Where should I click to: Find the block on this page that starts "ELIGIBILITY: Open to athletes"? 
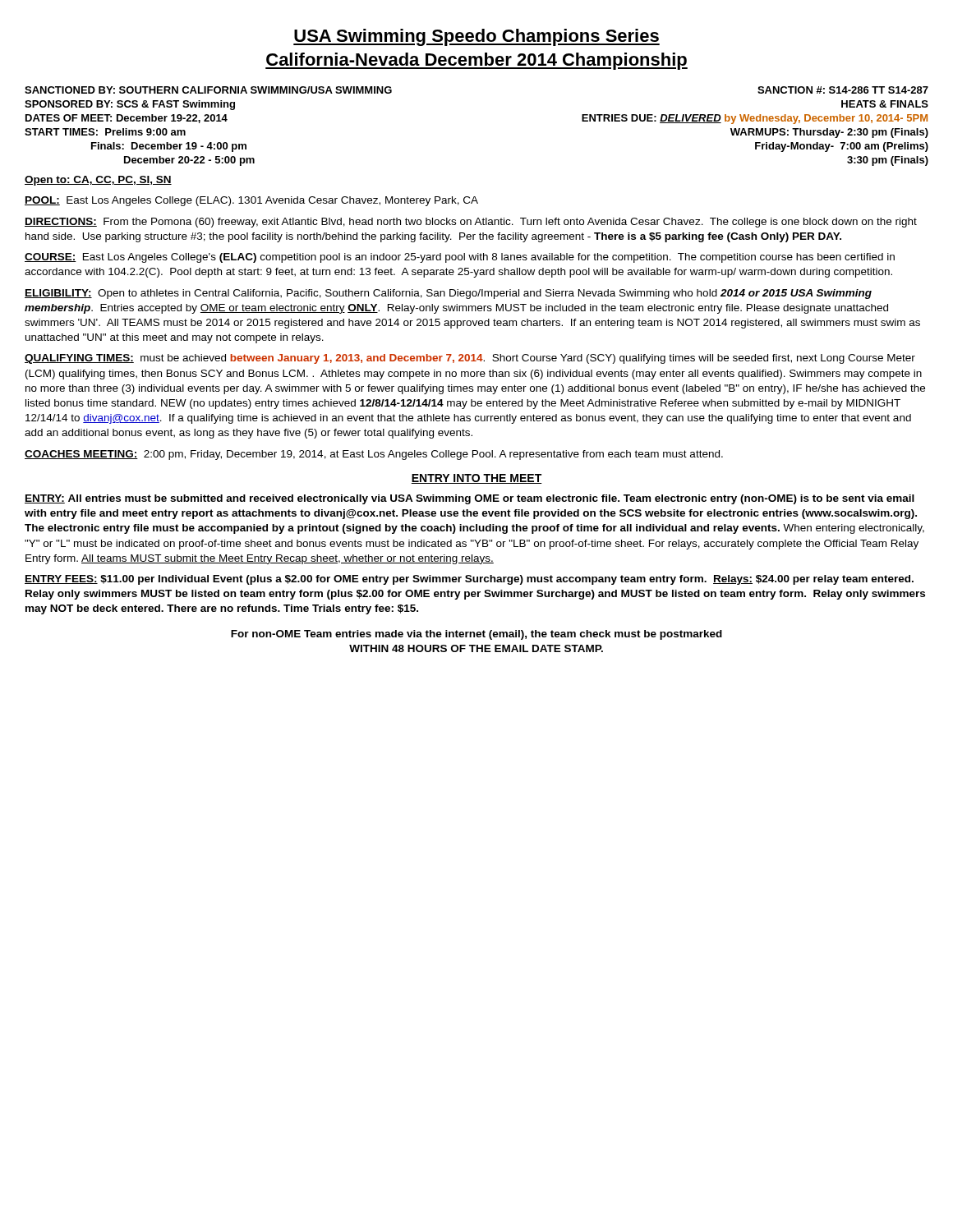point(476,315)
